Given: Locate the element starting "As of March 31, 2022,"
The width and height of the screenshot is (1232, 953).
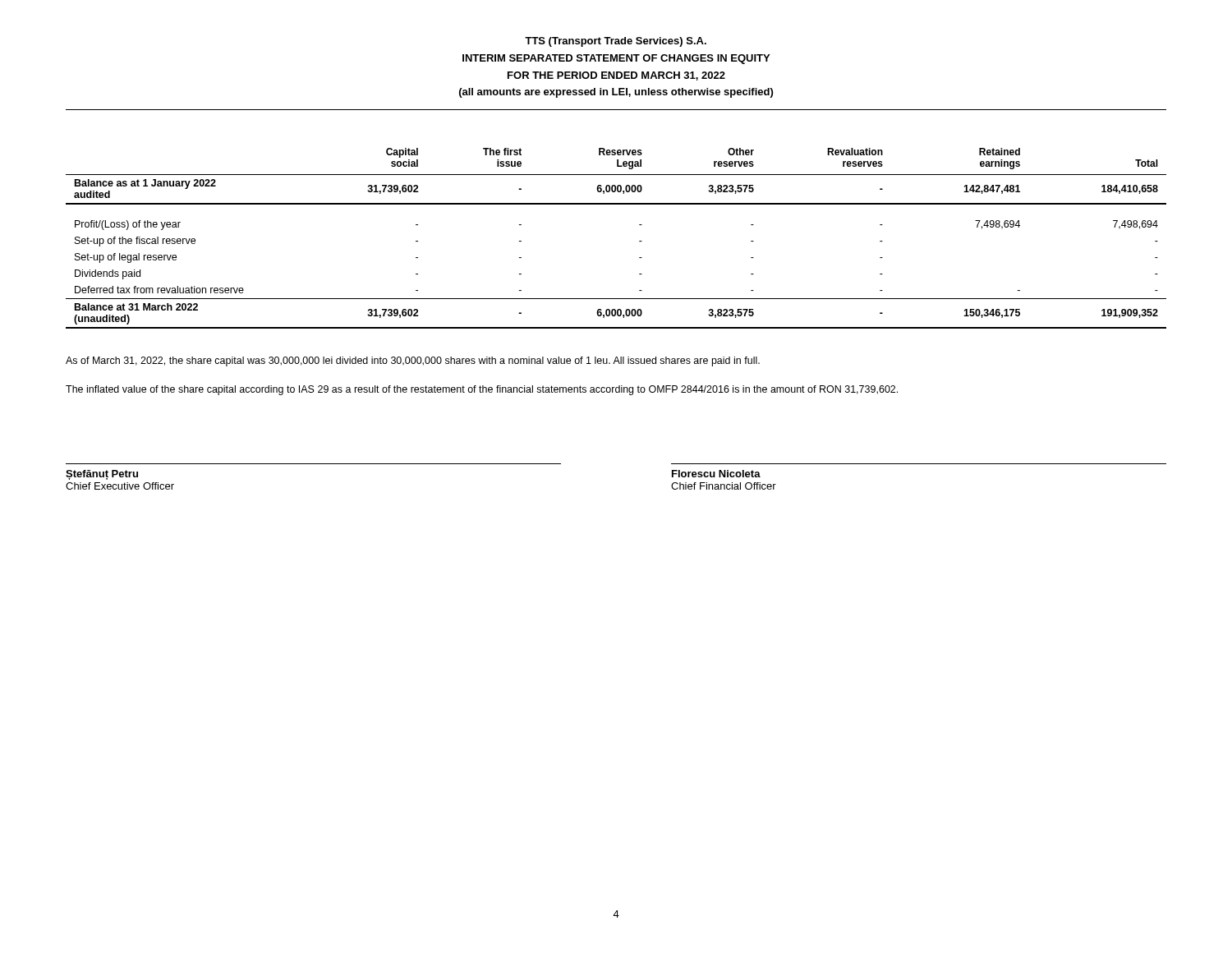Looking at the screenshot, I should [413, 361].
